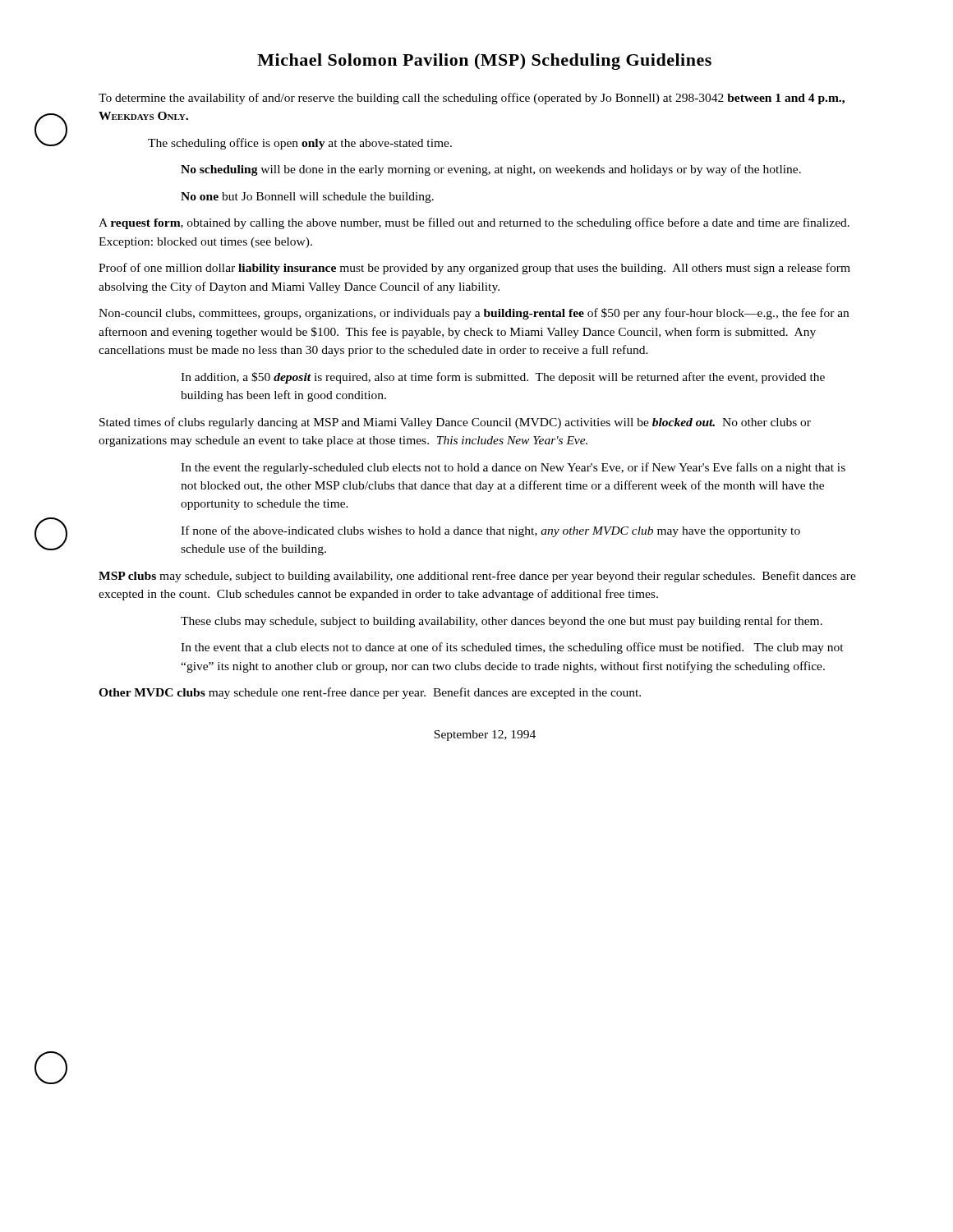The width and height of the screenshot is (953, 1232).
Task: Find the text block that says "No scheduling will be done in the"
Action: [x=491, y=169]
